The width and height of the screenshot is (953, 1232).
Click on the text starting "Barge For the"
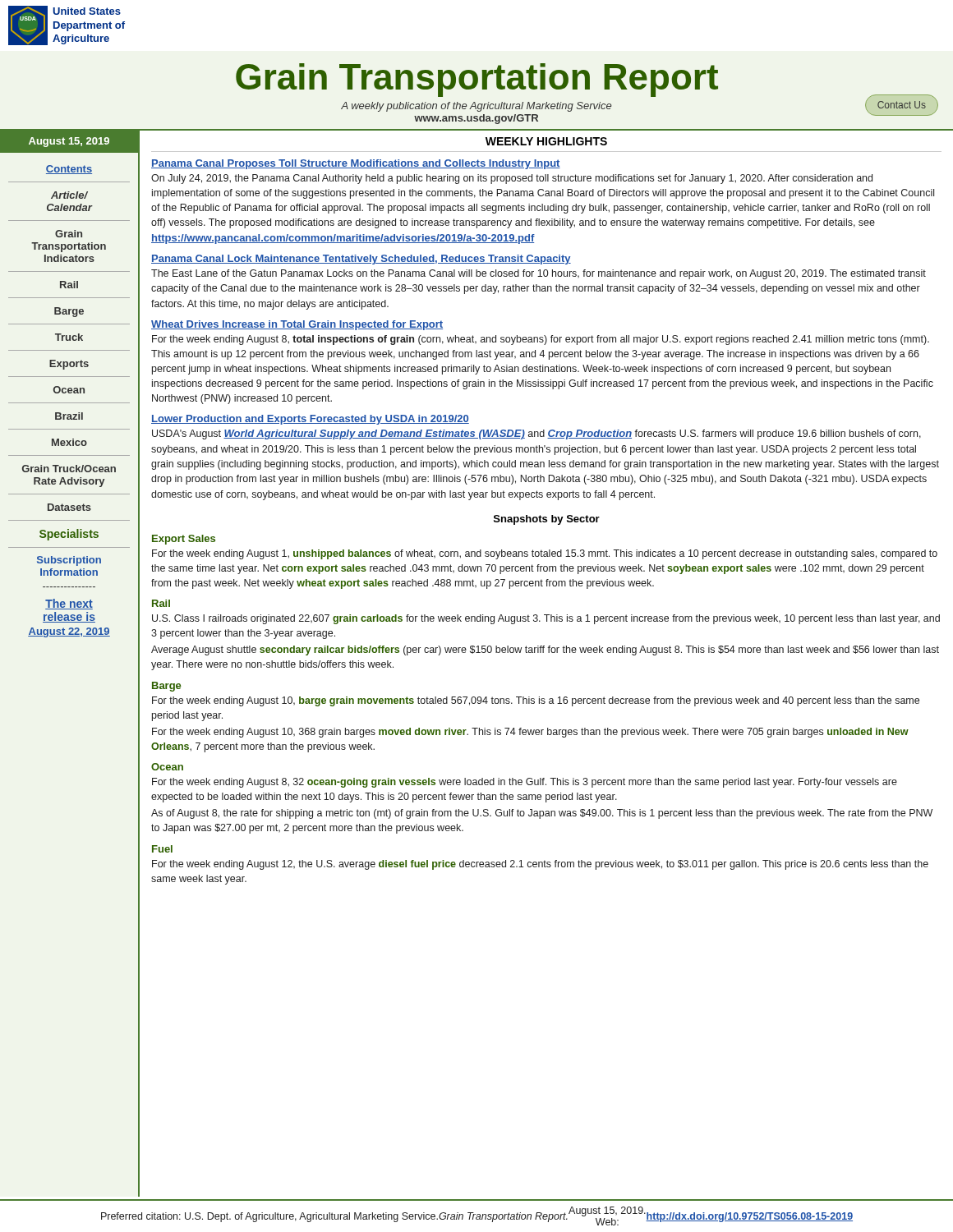point(546,716)
